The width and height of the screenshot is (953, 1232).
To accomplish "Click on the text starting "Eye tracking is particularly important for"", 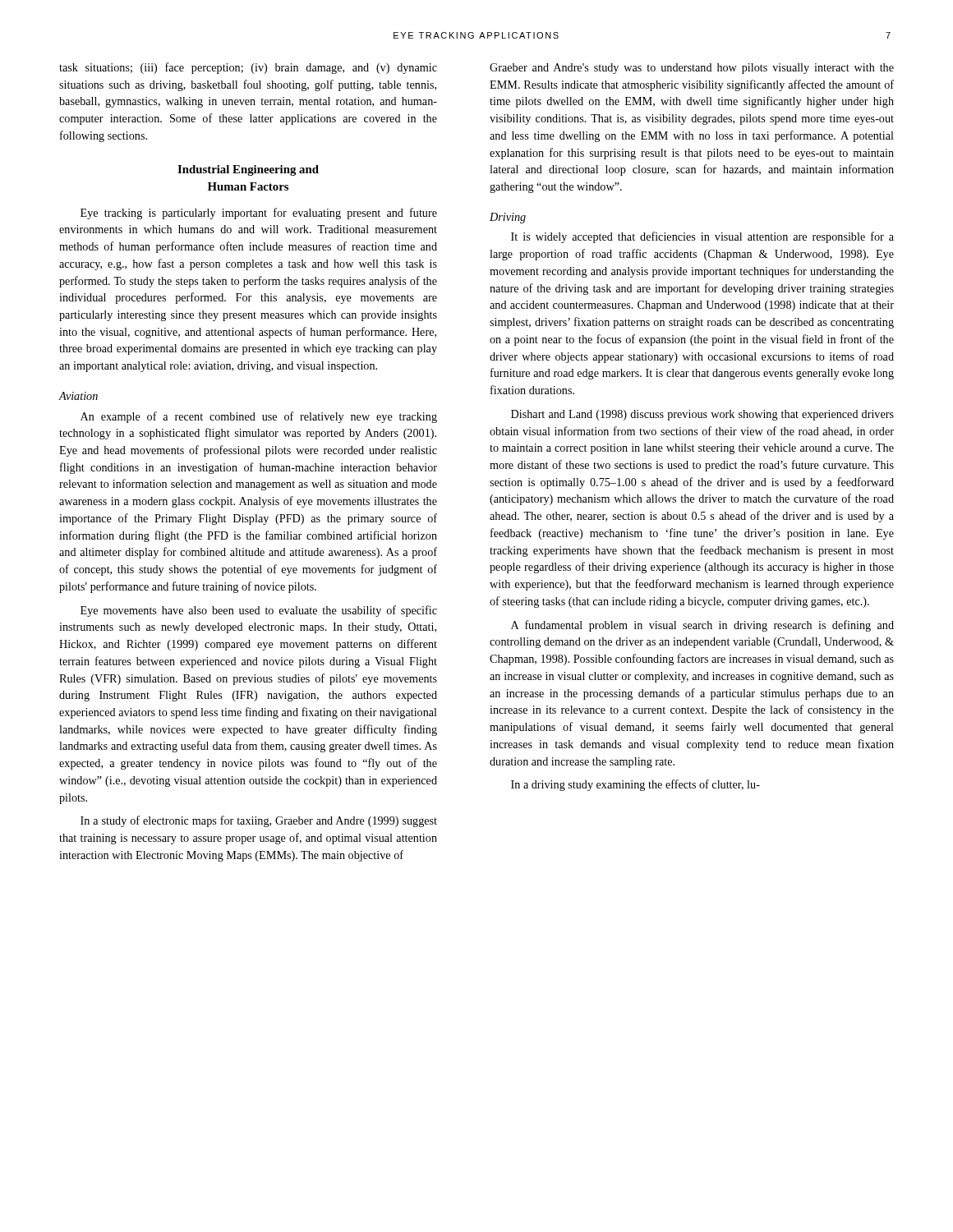I will click(x=248, y=289).
